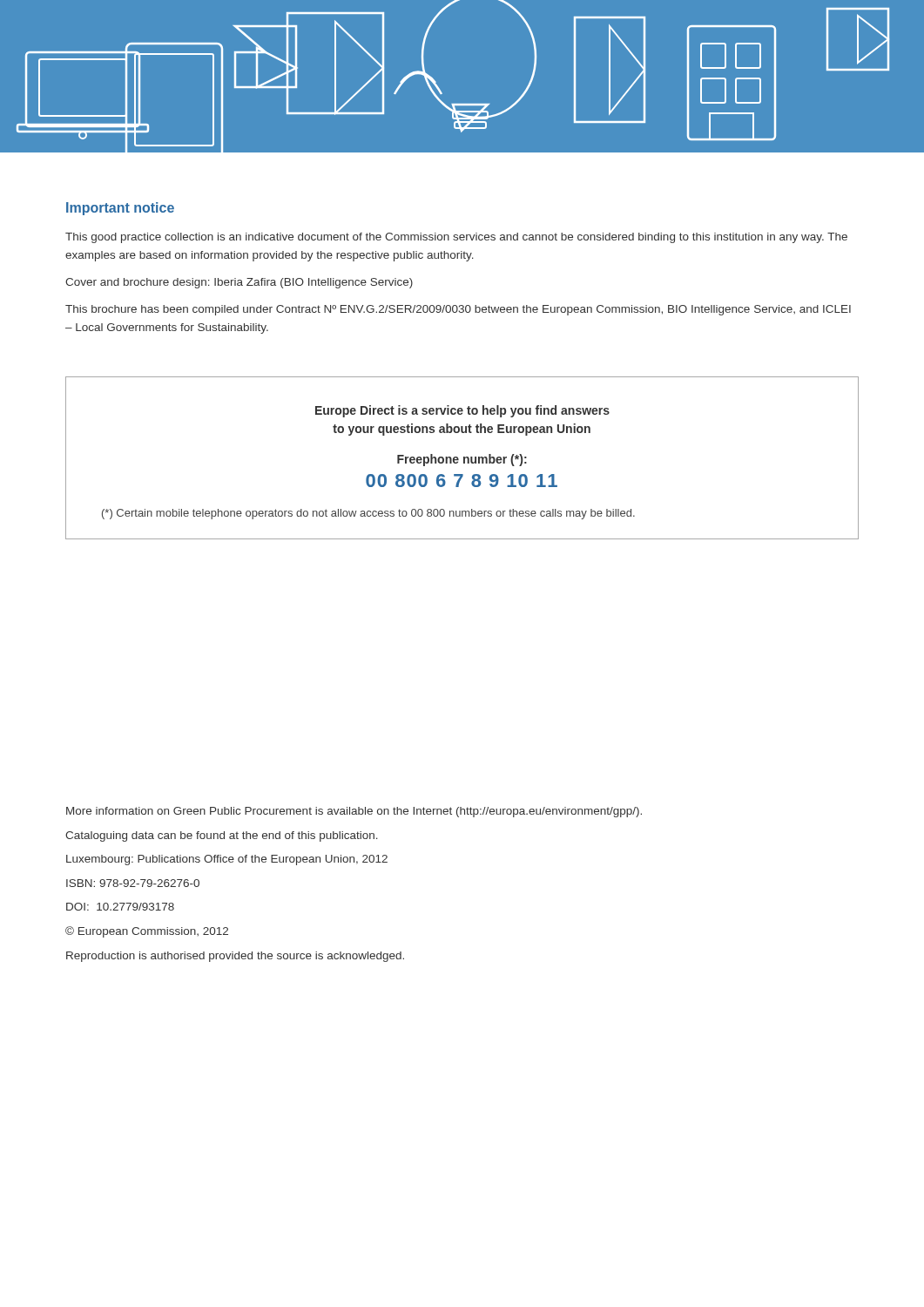Click on the text that reads "ISBN: 978-92-79-26276-0"
924x1307 pixels.
pos(133,883)
